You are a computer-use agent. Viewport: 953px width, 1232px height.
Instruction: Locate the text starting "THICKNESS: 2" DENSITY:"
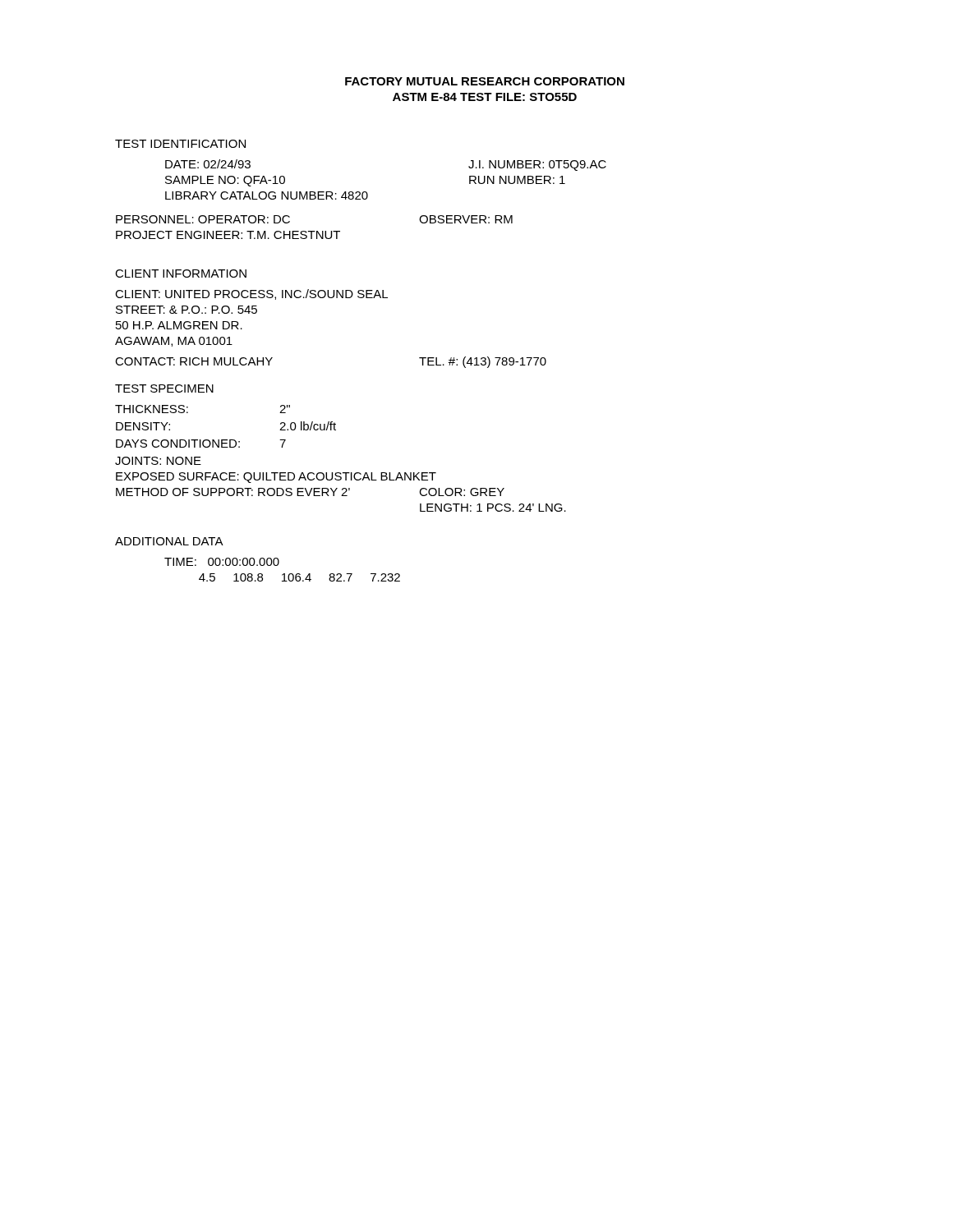(148, 409)
